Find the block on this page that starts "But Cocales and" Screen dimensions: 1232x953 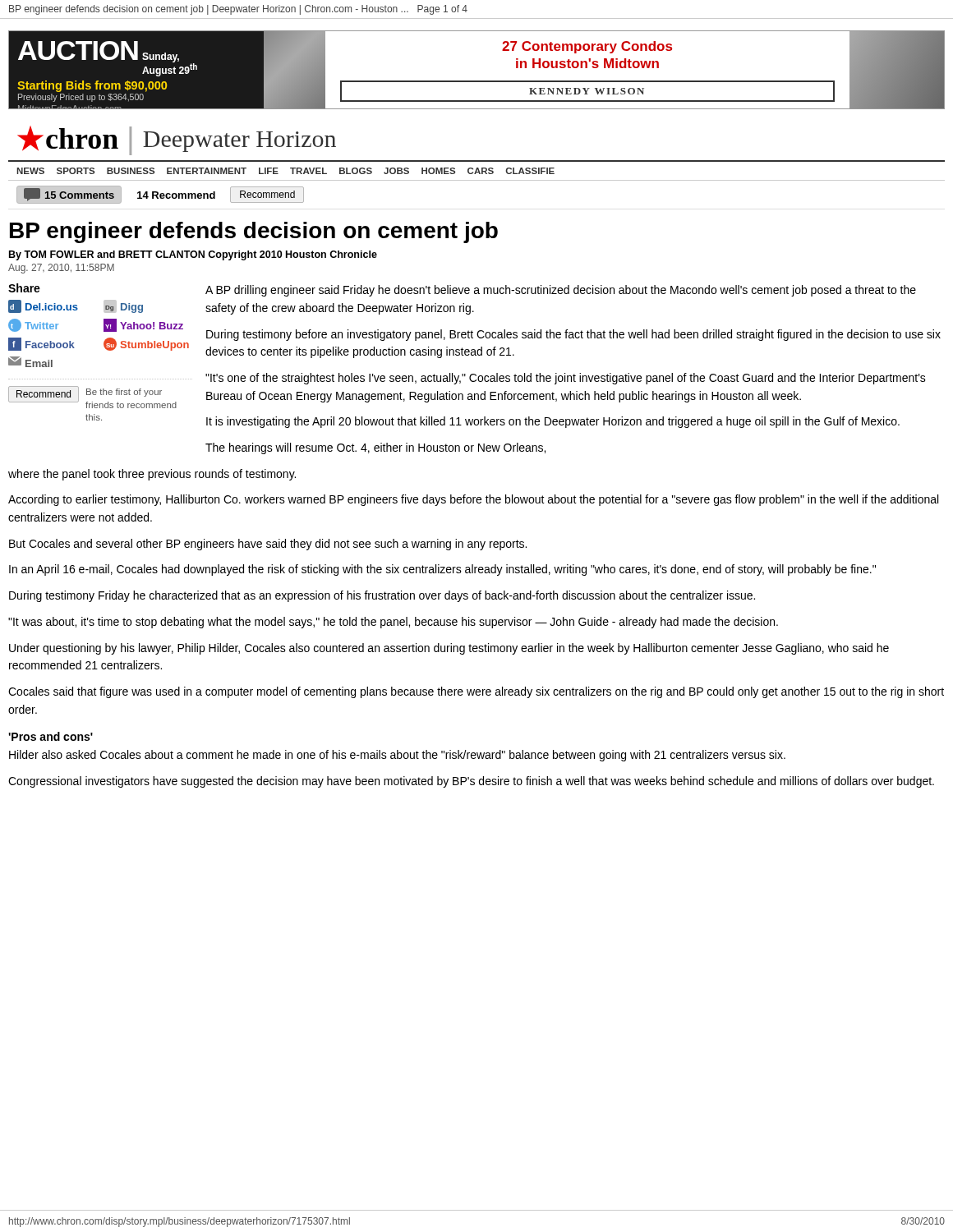click(268, 543)
